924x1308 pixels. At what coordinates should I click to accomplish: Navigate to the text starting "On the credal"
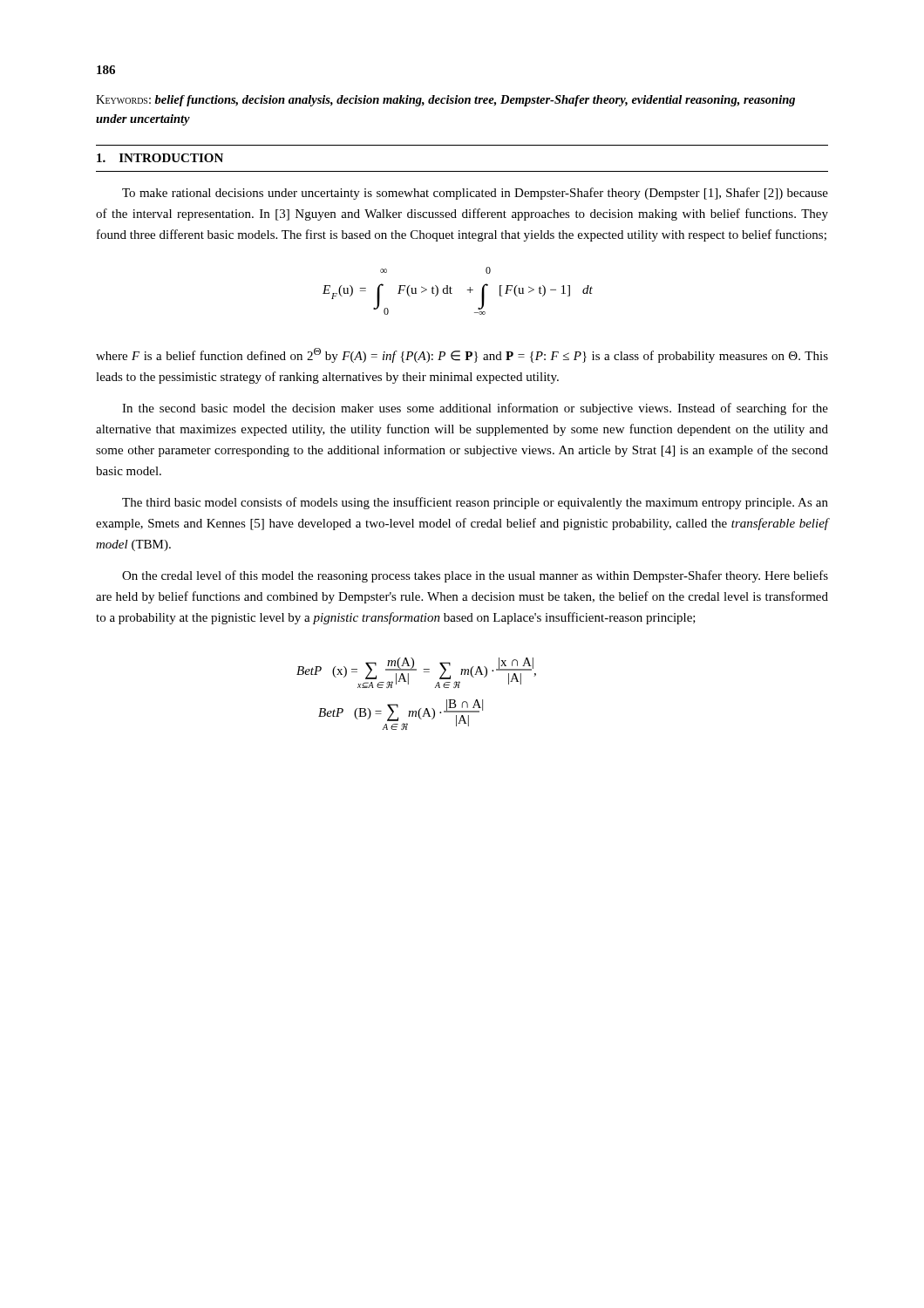point(462,596)
